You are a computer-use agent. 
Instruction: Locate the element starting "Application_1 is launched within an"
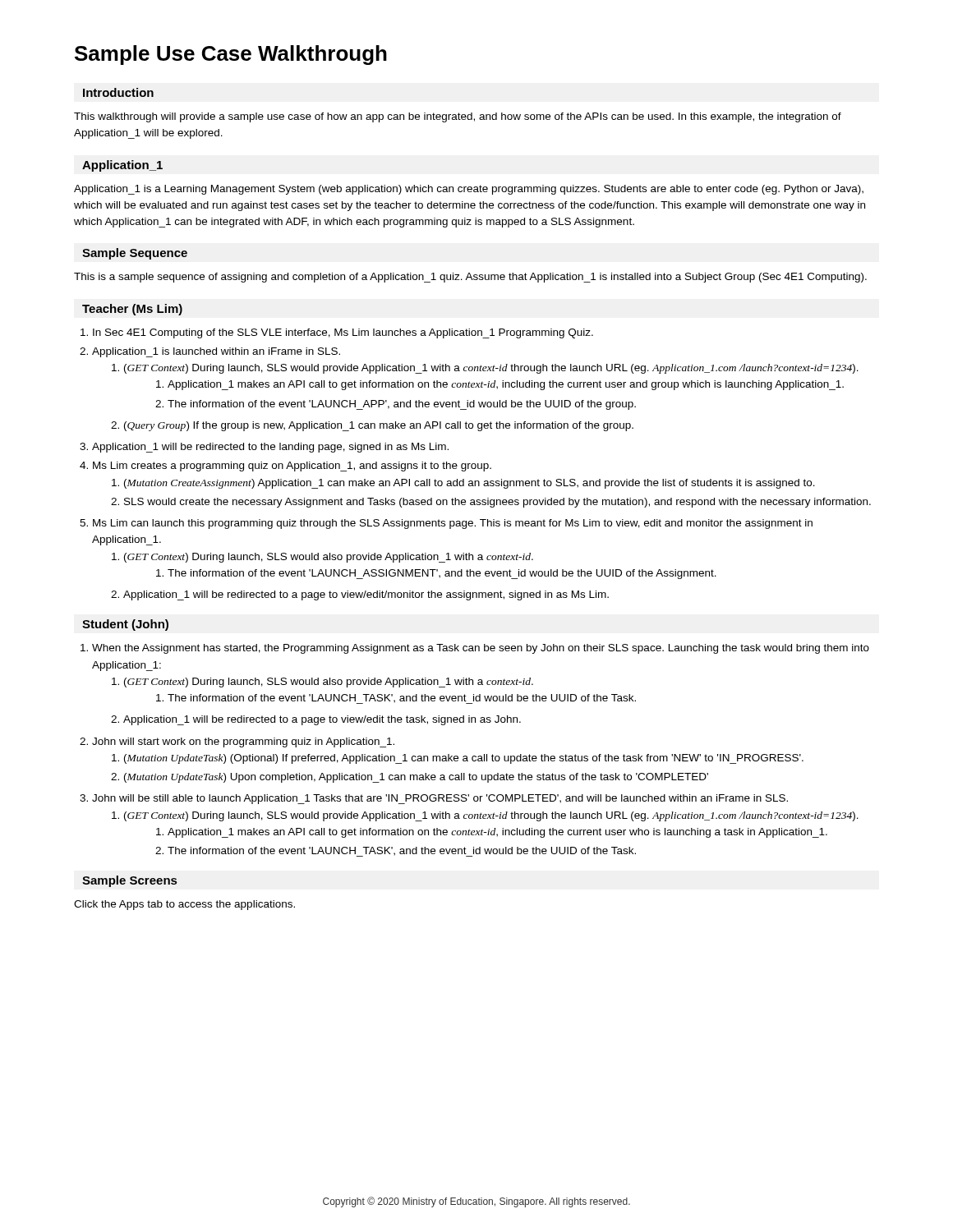(486, 389)
